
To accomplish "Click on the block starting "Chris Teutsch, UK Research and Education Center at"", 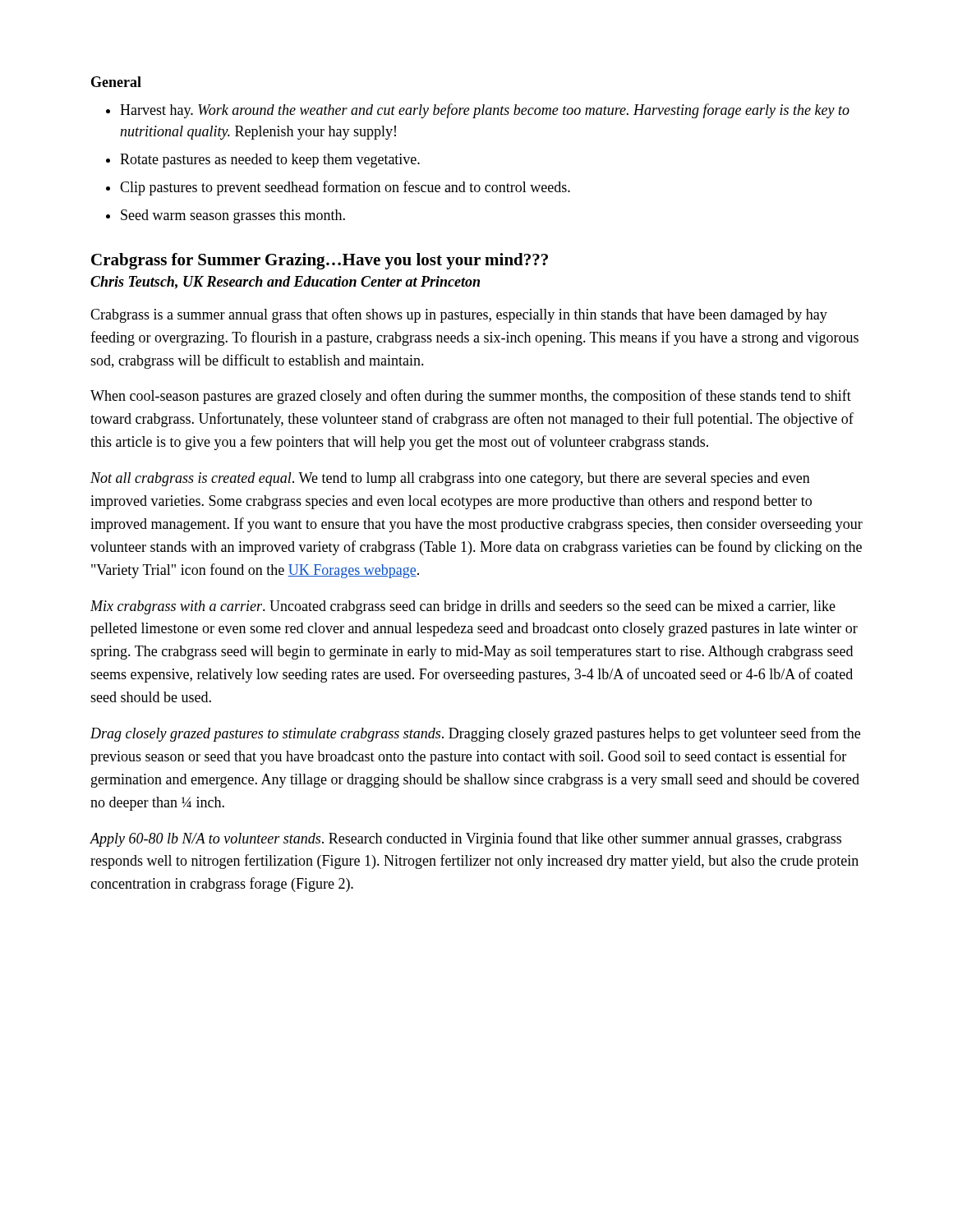I will click(285, 282).
